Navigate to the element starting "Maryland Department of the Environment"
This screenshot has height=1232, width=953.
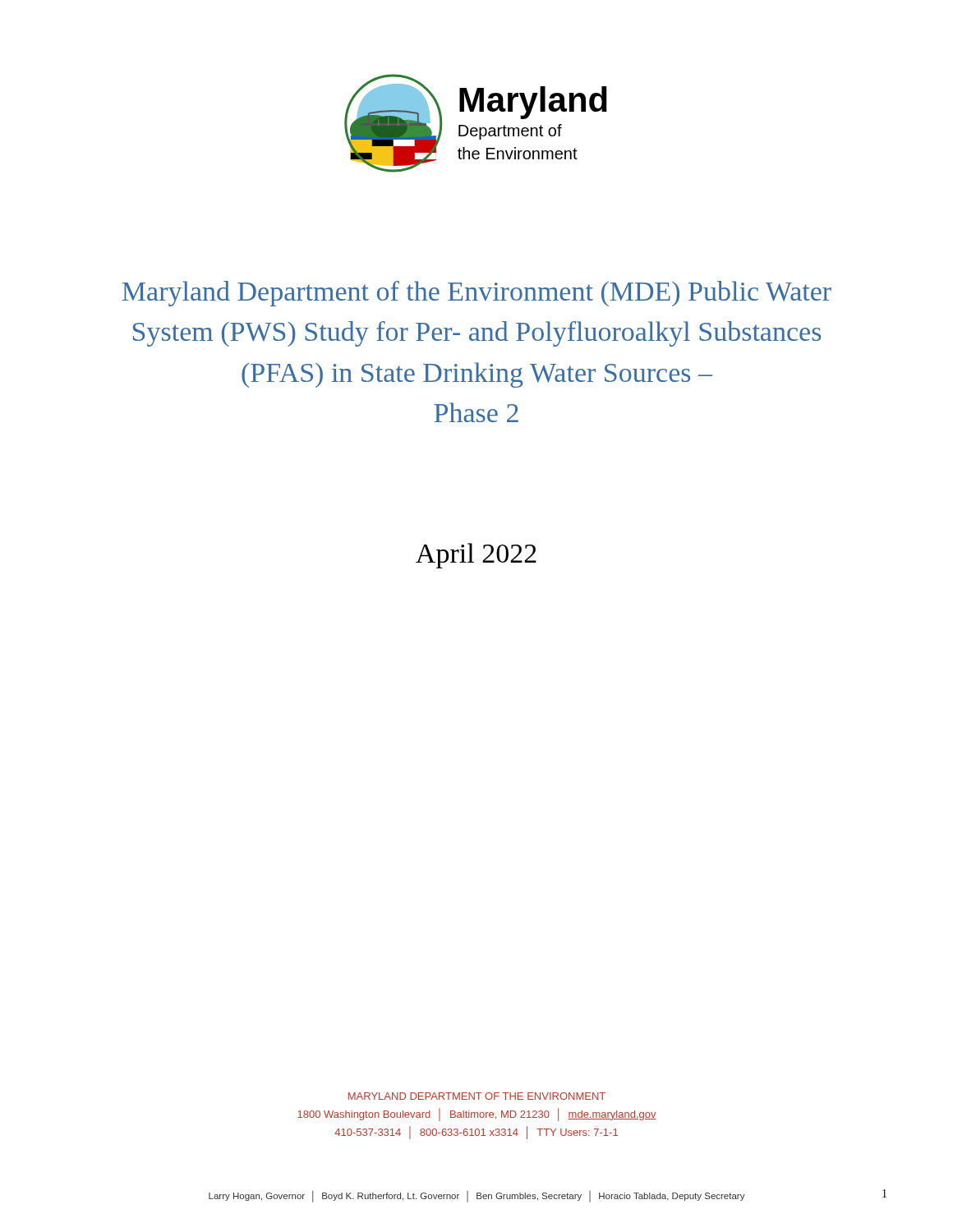(476, 352)
